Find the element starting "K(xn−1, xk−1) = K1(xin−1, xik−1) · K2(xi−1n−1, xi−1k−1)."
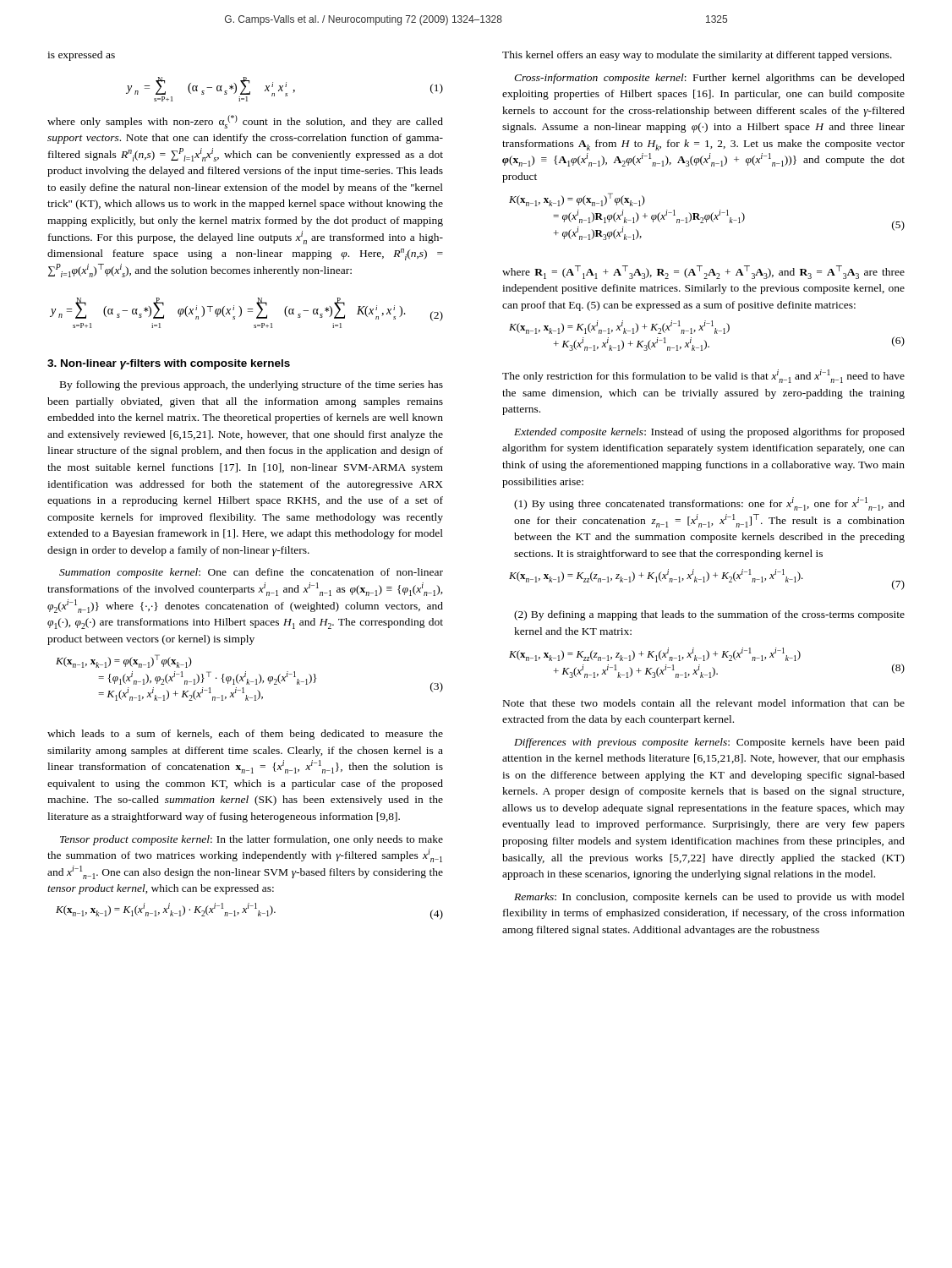Viewport: 952px width, 1268px height. (x=249, y=912)
